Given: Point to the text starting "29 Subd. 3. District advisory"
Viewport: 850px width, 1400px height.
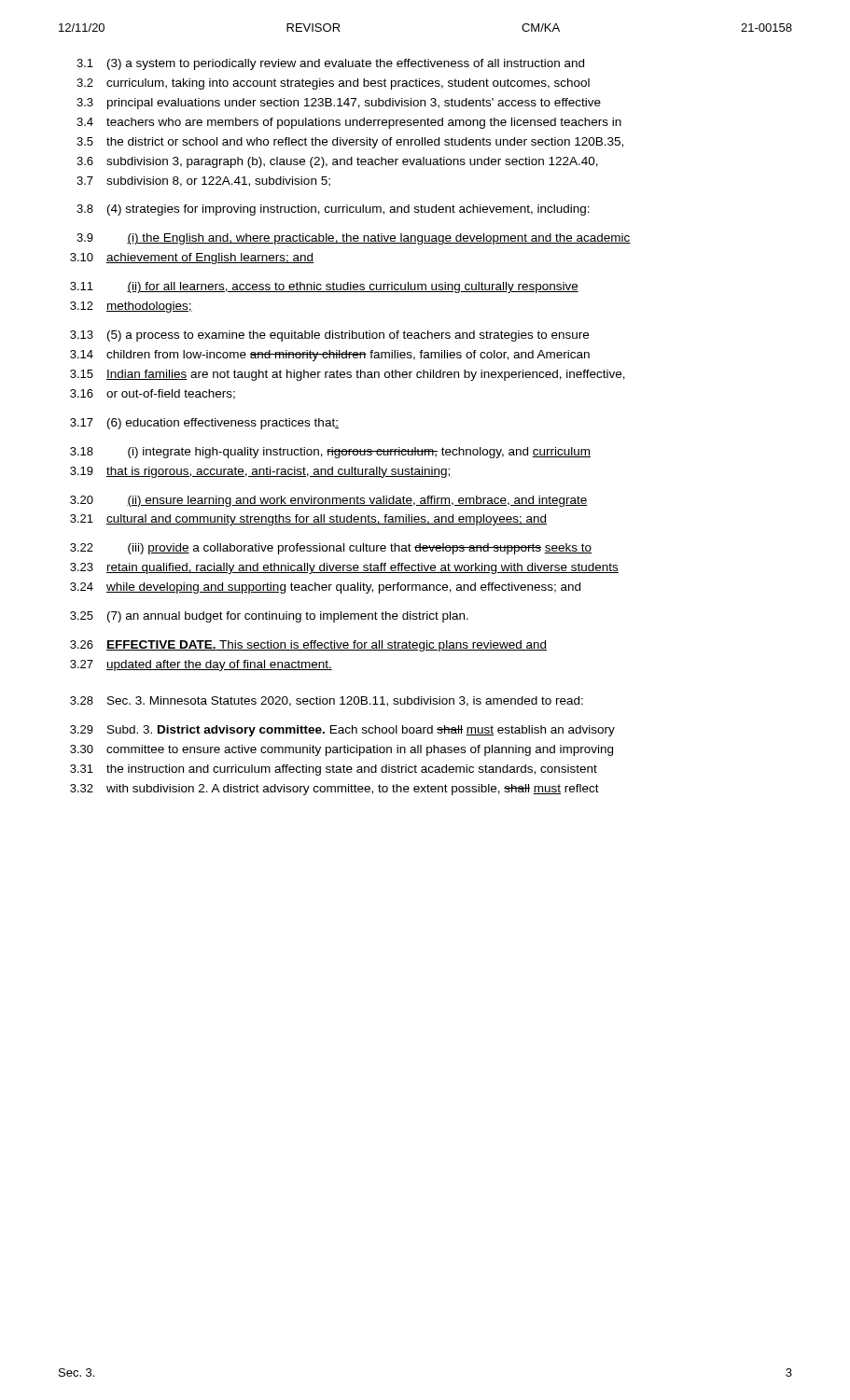Looking at the screenshot, I should point(425,730).
